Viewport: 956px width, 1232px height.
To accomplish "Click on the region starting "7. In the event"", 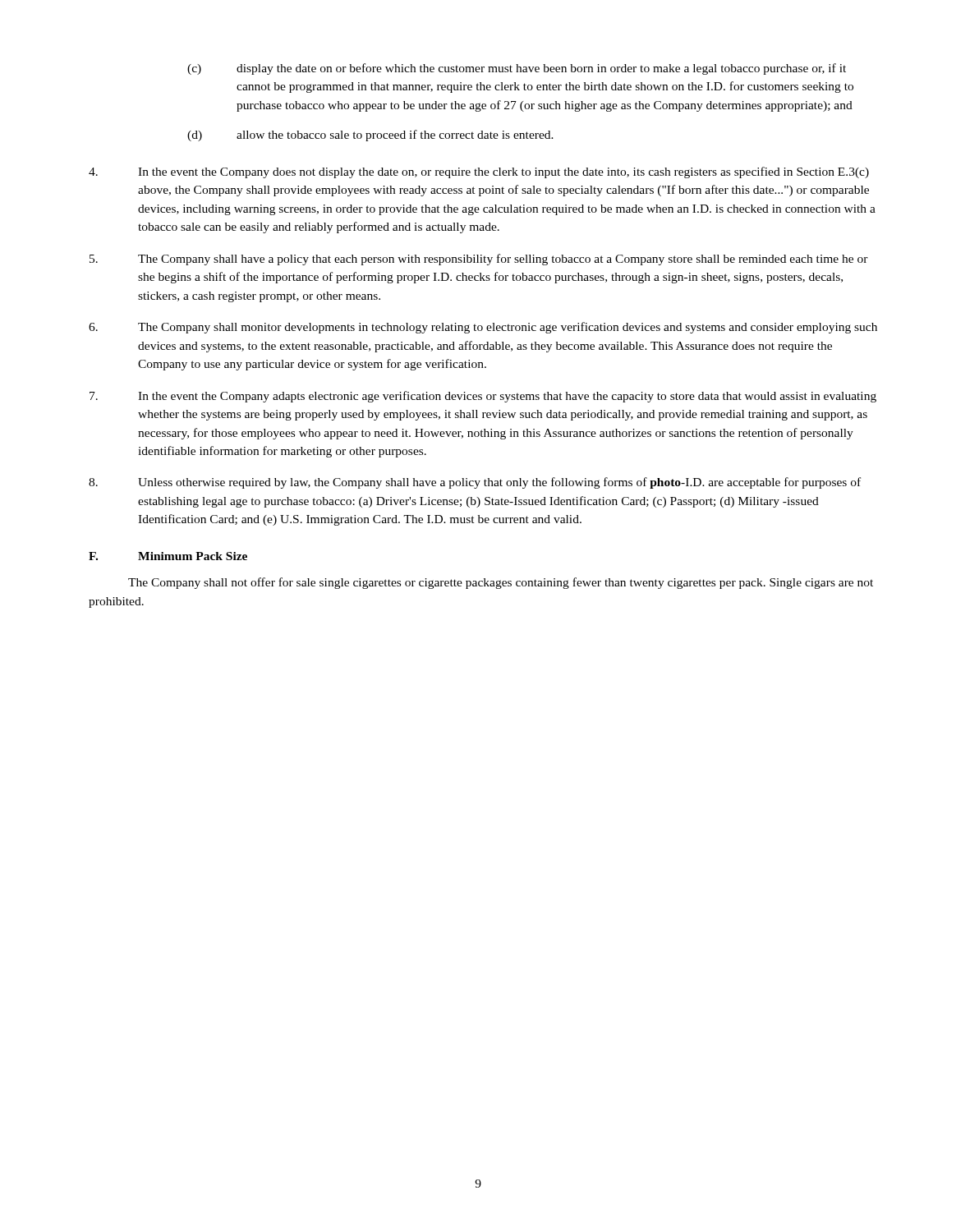I will click(485, 423).
